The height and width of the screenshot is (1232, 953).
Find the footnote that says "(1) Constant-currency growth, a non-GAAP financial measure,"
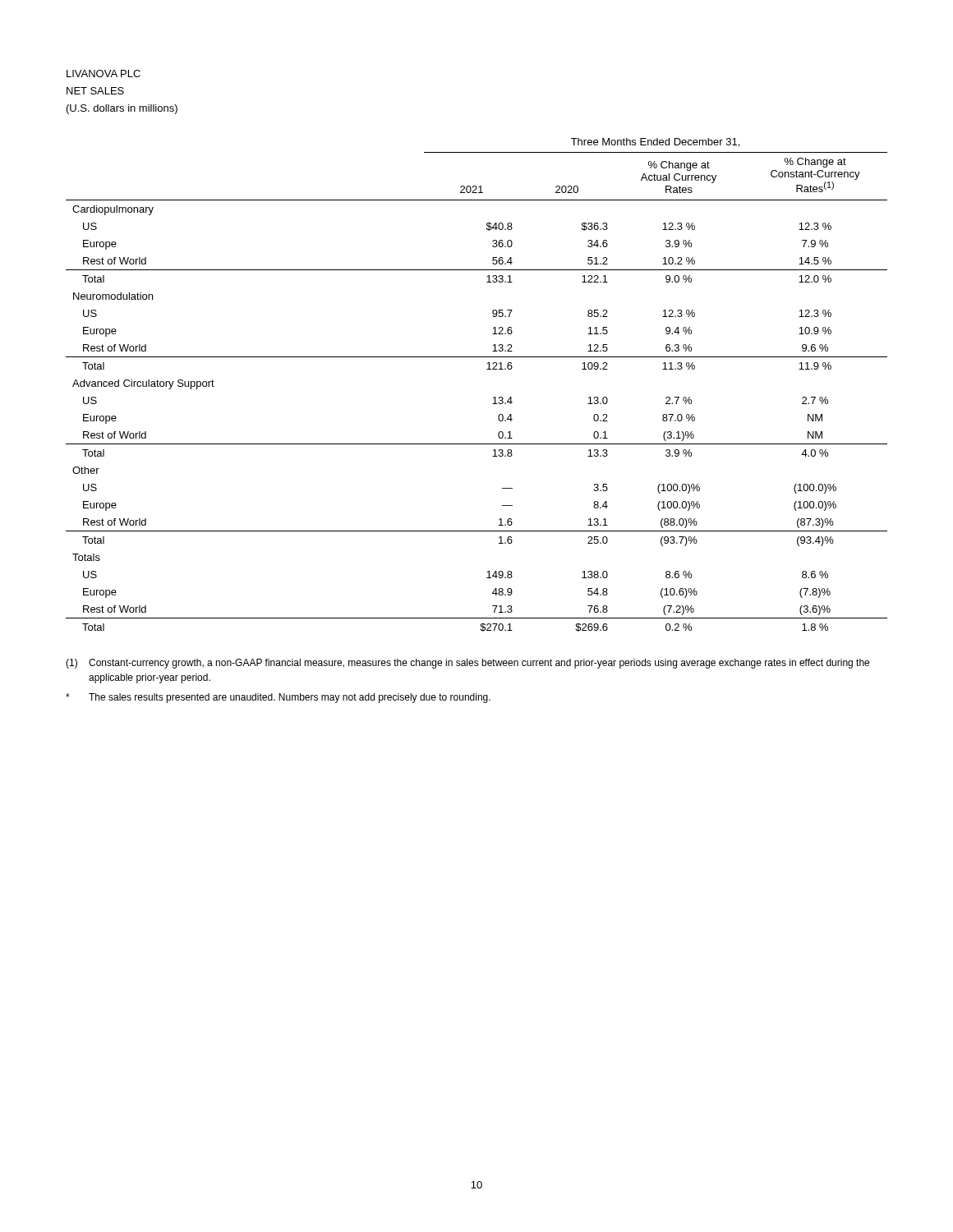coord(476,670)
